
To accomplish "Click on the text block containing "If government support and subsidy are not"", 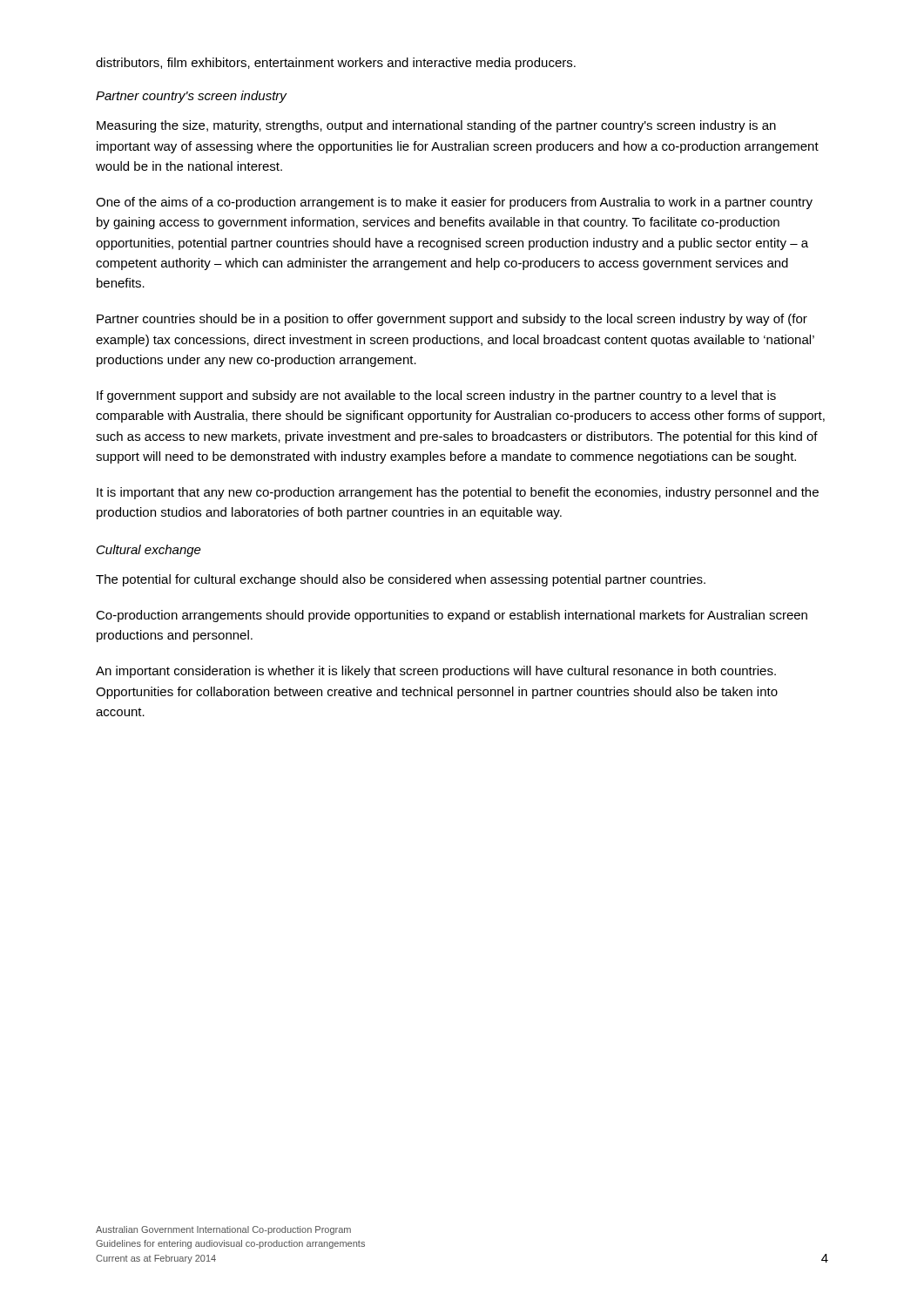I will coord(461,426).
